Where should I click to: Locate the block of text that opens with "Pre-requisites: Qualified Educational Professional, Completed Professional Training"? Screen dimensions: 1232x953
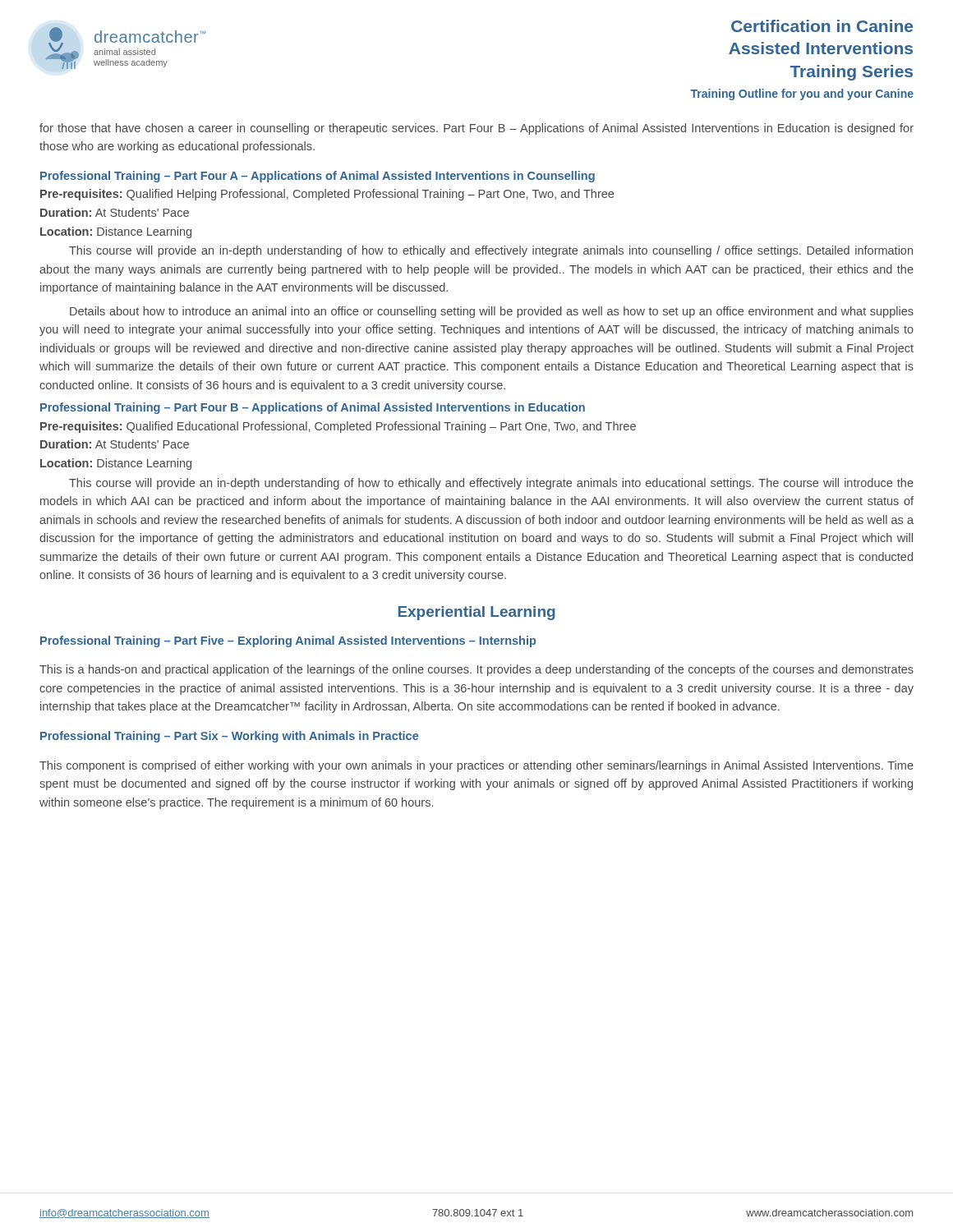338,427
